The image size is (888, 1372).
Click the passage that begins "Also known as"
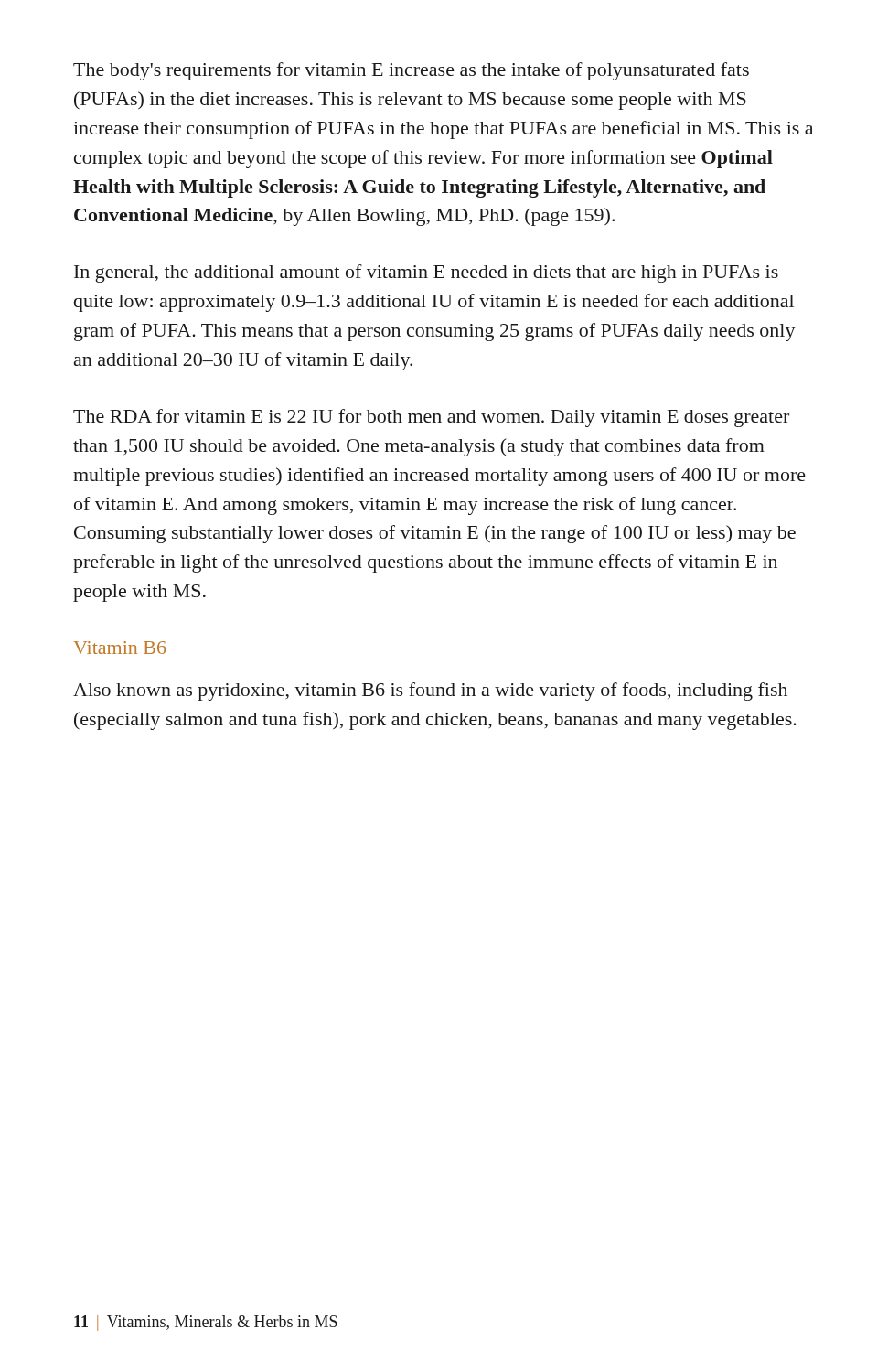point(435,704)
